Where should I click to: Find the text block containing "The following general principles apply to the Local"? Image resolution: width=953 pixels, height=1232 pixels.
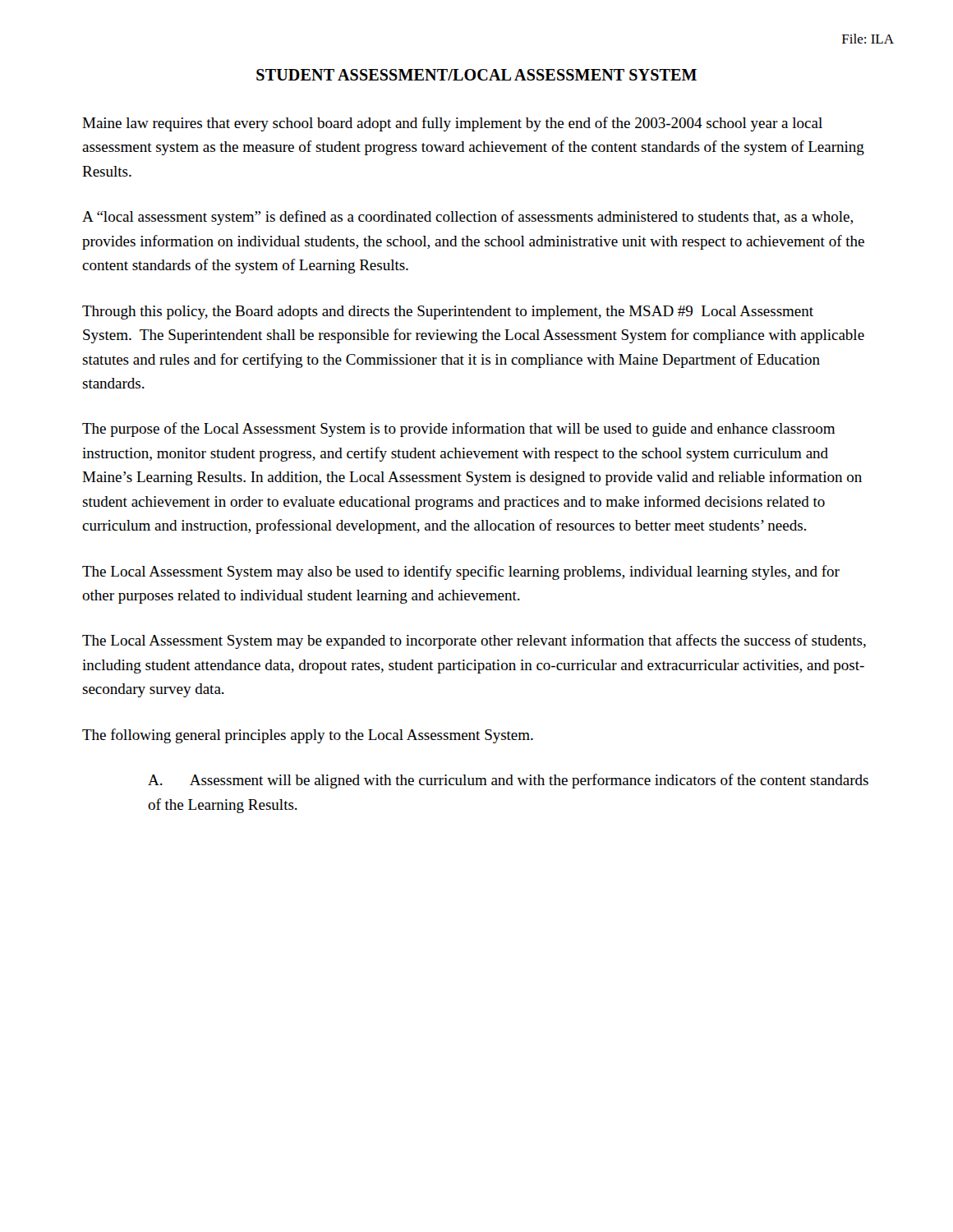coord(308,735)
